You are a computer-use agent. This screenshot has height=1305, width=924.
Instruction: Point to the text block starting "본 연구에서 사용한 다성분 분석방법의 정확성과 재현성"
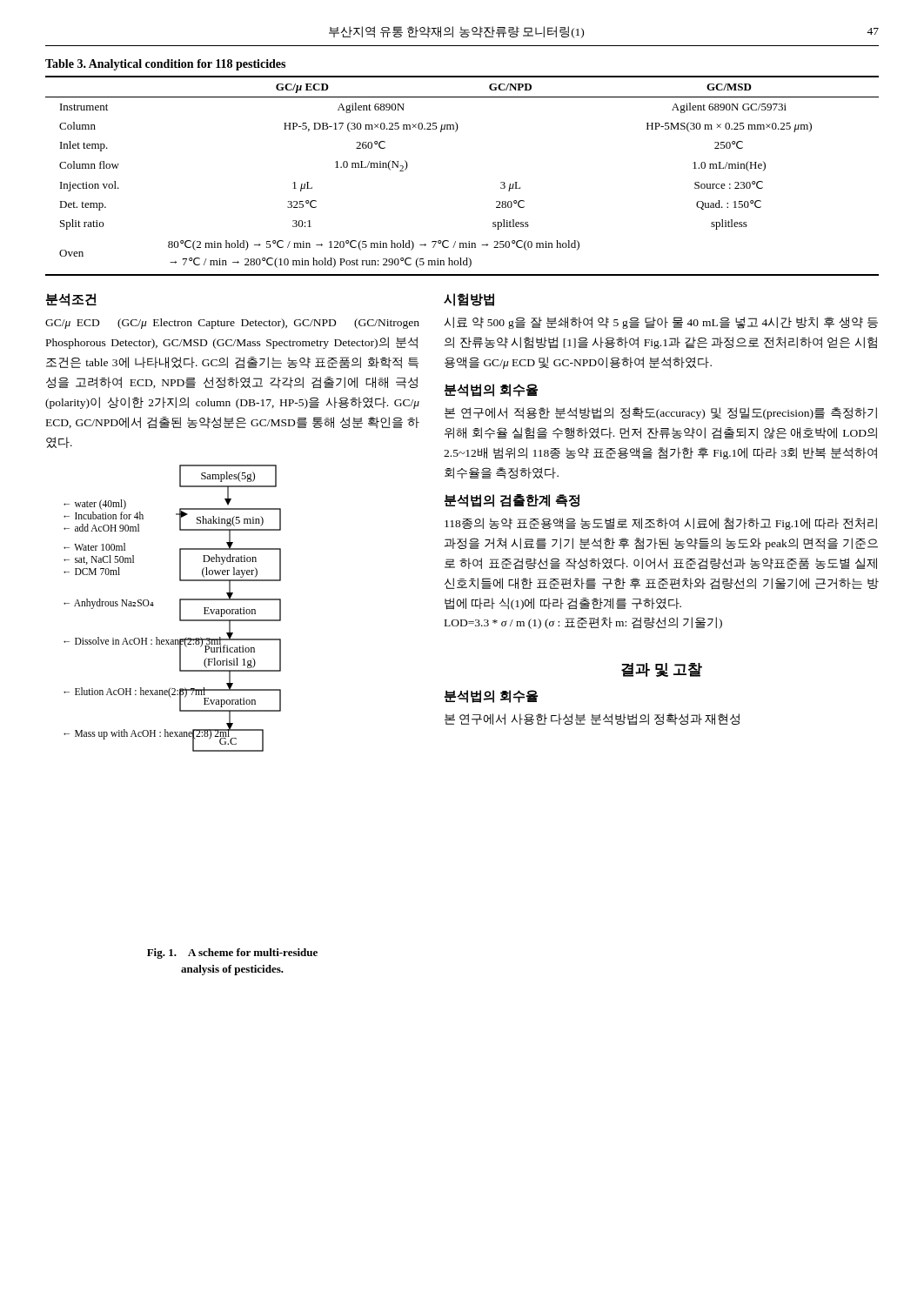click(x=593, y=719)
